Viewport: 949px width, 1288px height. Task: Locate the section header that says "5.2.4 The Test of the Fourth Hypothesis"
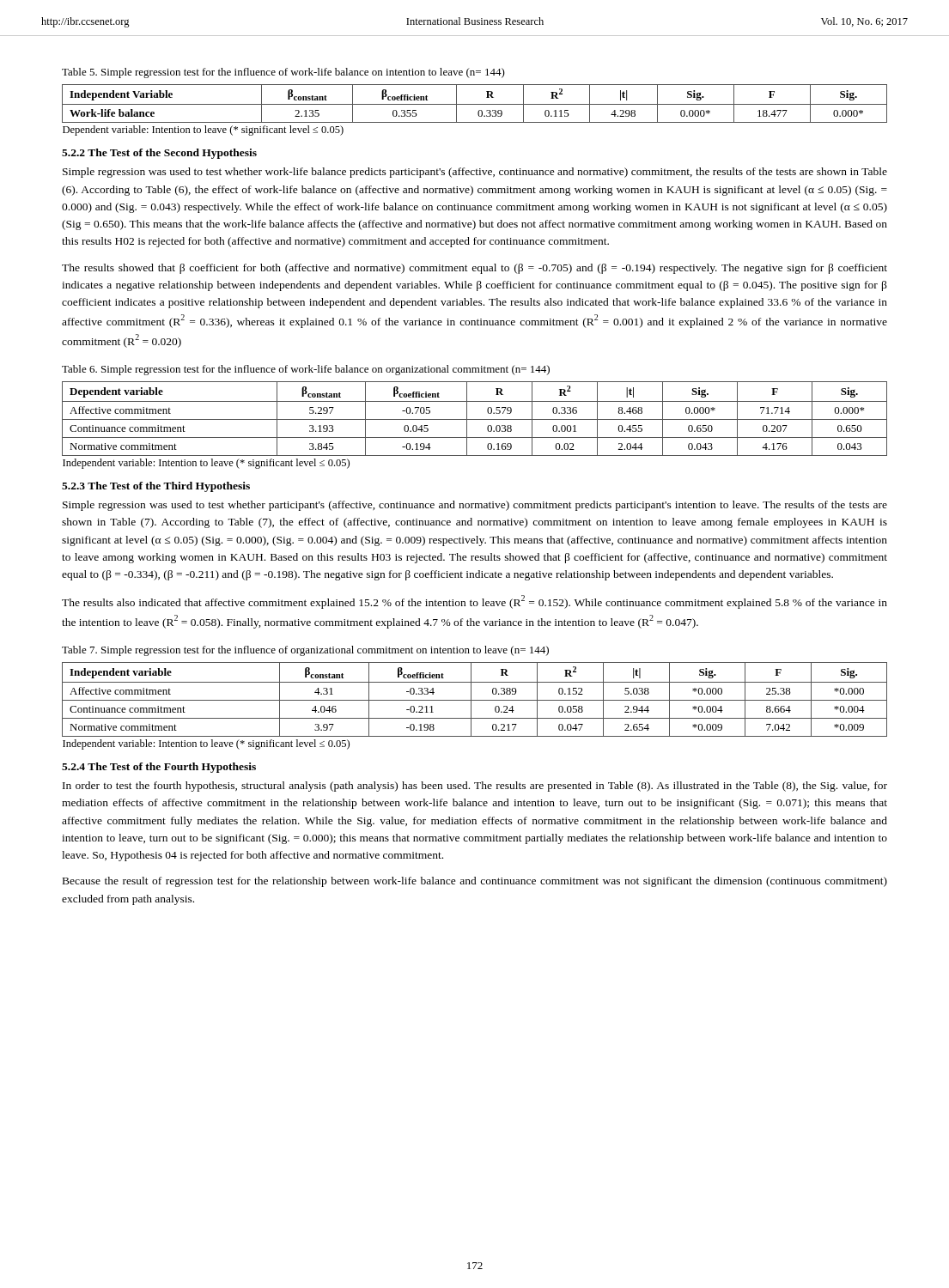pyautogui.click(x=159, y=767)
